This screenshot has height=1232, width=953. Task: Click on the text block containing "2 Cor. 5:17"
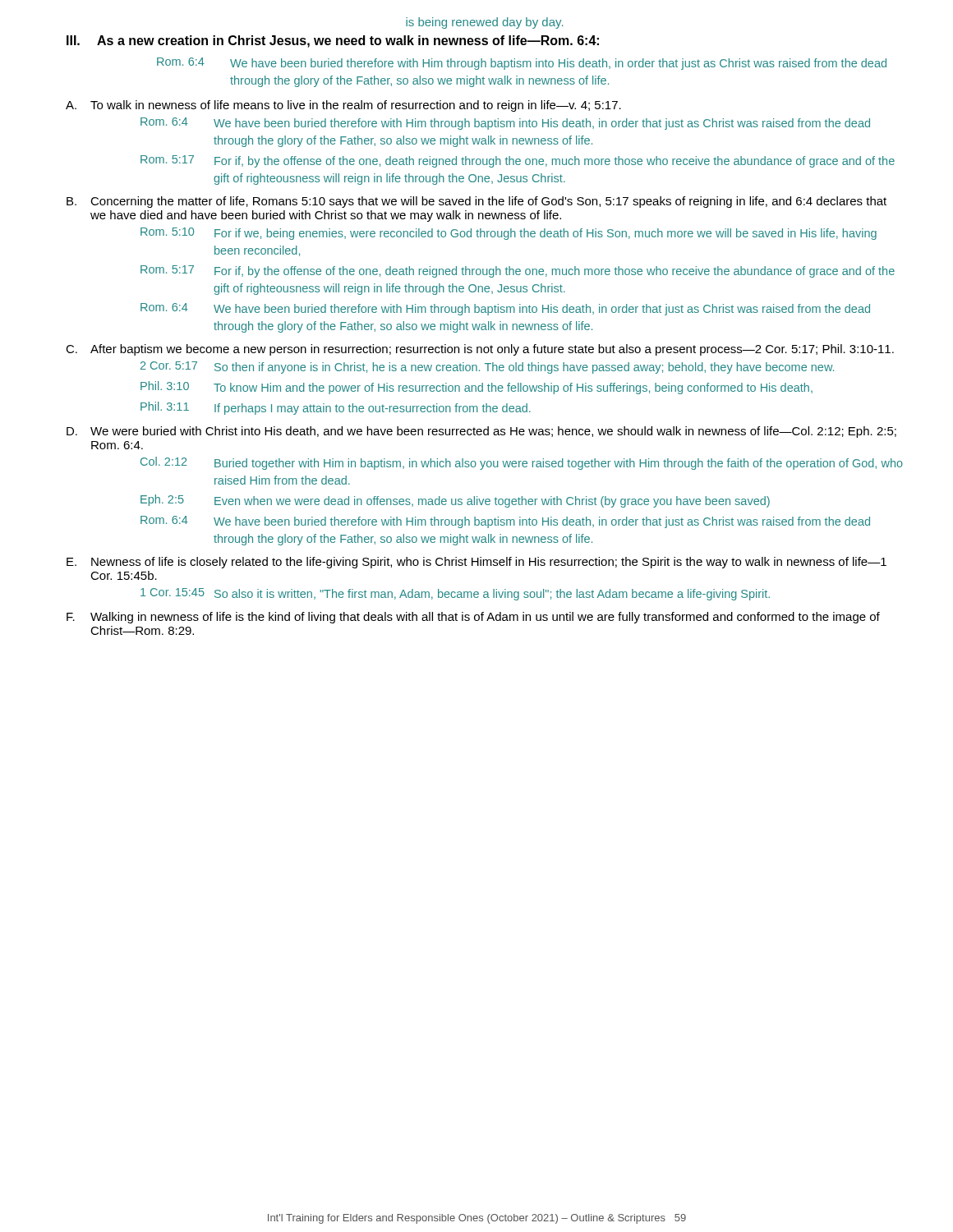point(522,368)
